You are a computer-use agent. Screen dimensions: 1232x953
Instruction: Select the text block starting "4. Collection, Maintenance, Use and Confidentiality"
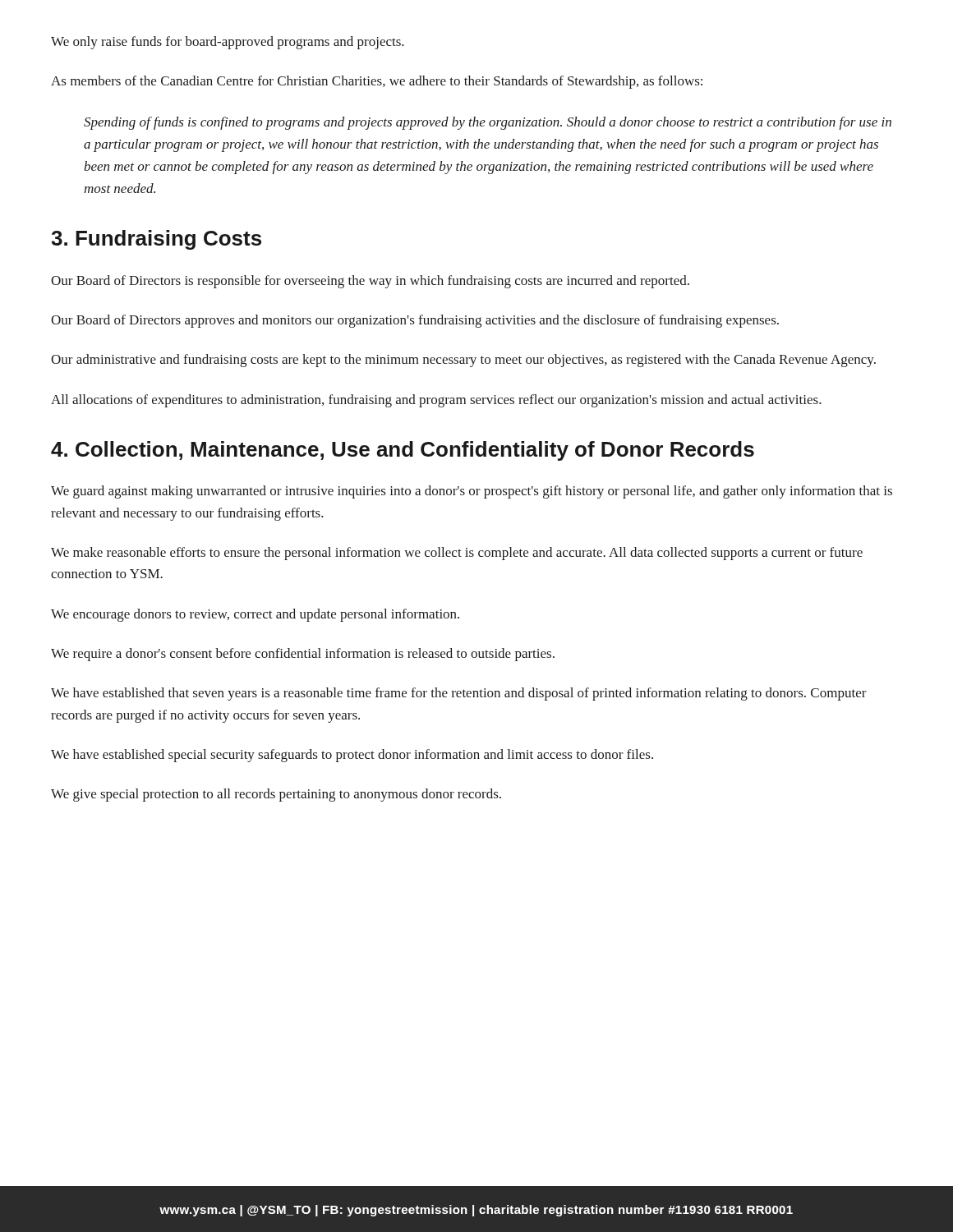click(x=403, y=449)
